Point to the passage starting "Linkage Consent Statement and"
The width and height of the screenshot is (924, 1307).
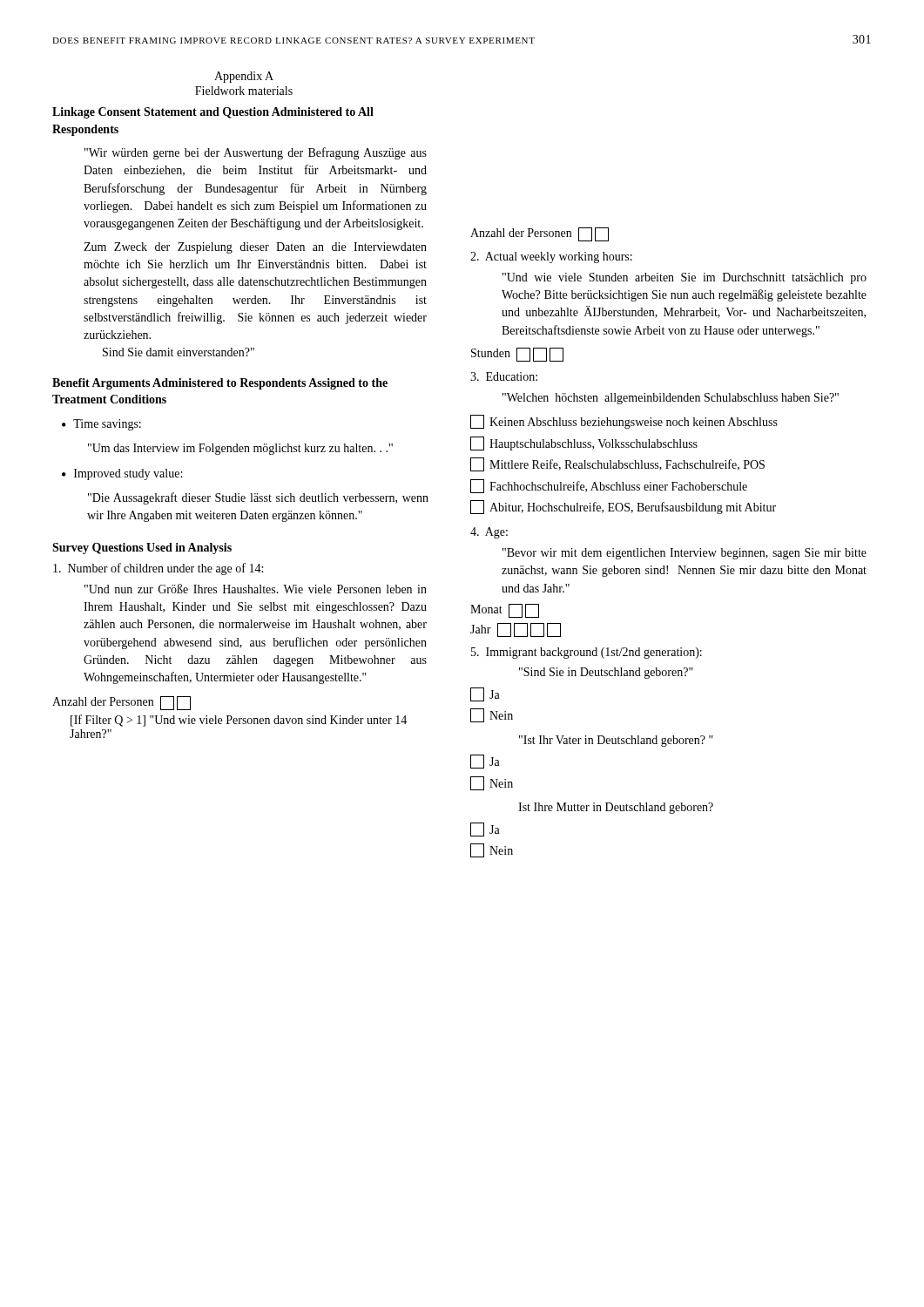click(x=213, y=121)
